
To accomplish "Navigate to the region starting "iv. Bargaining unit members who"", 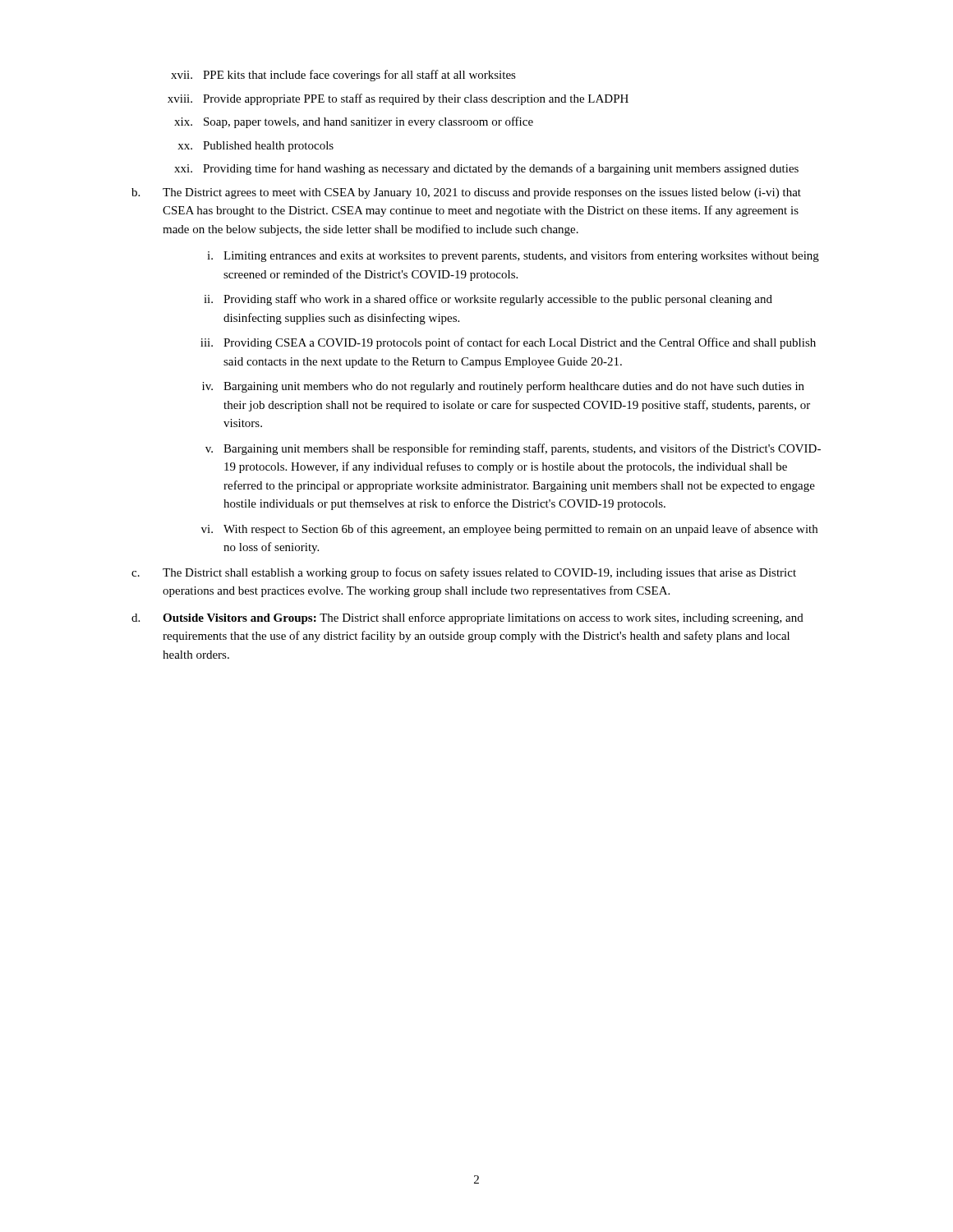I will [501, 405].
